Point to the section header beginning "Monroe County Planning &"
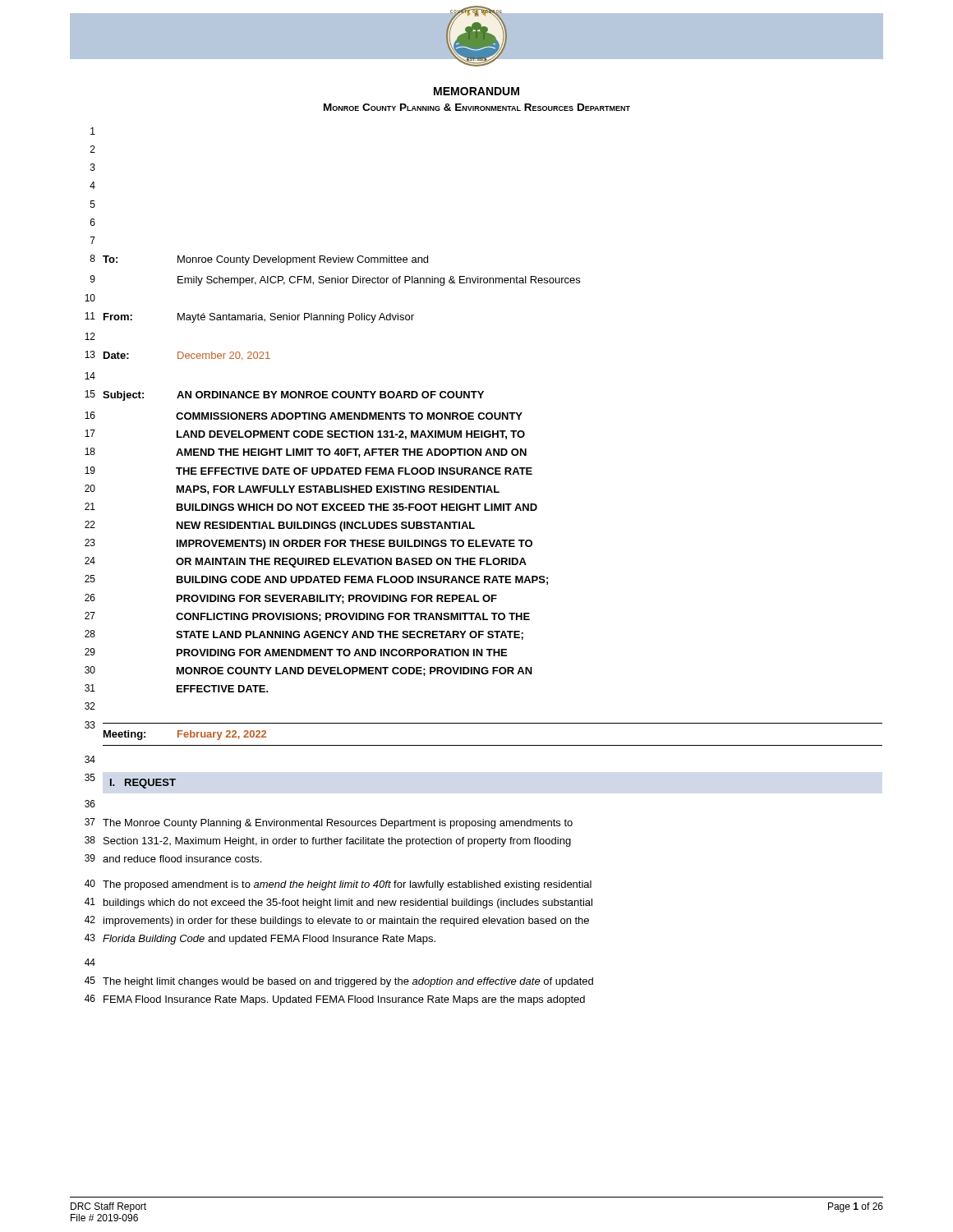Viewport: 953px width, 1232px height. (476, 107)
